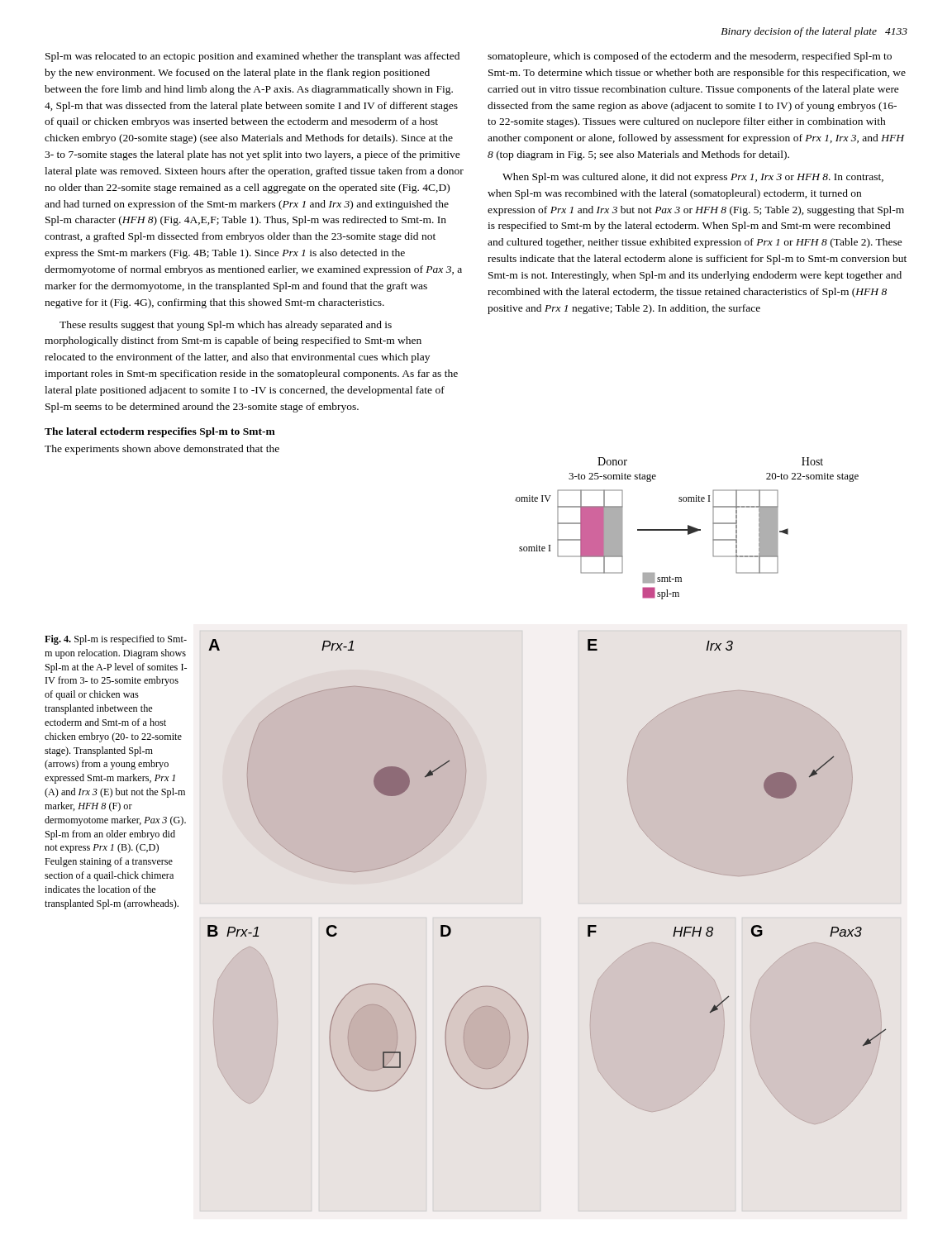Locate the text block starting "Fig. 4. Spl-m is respecified to Smt-m"
This screenshot has width=952, height=1240.
[117, 772]
